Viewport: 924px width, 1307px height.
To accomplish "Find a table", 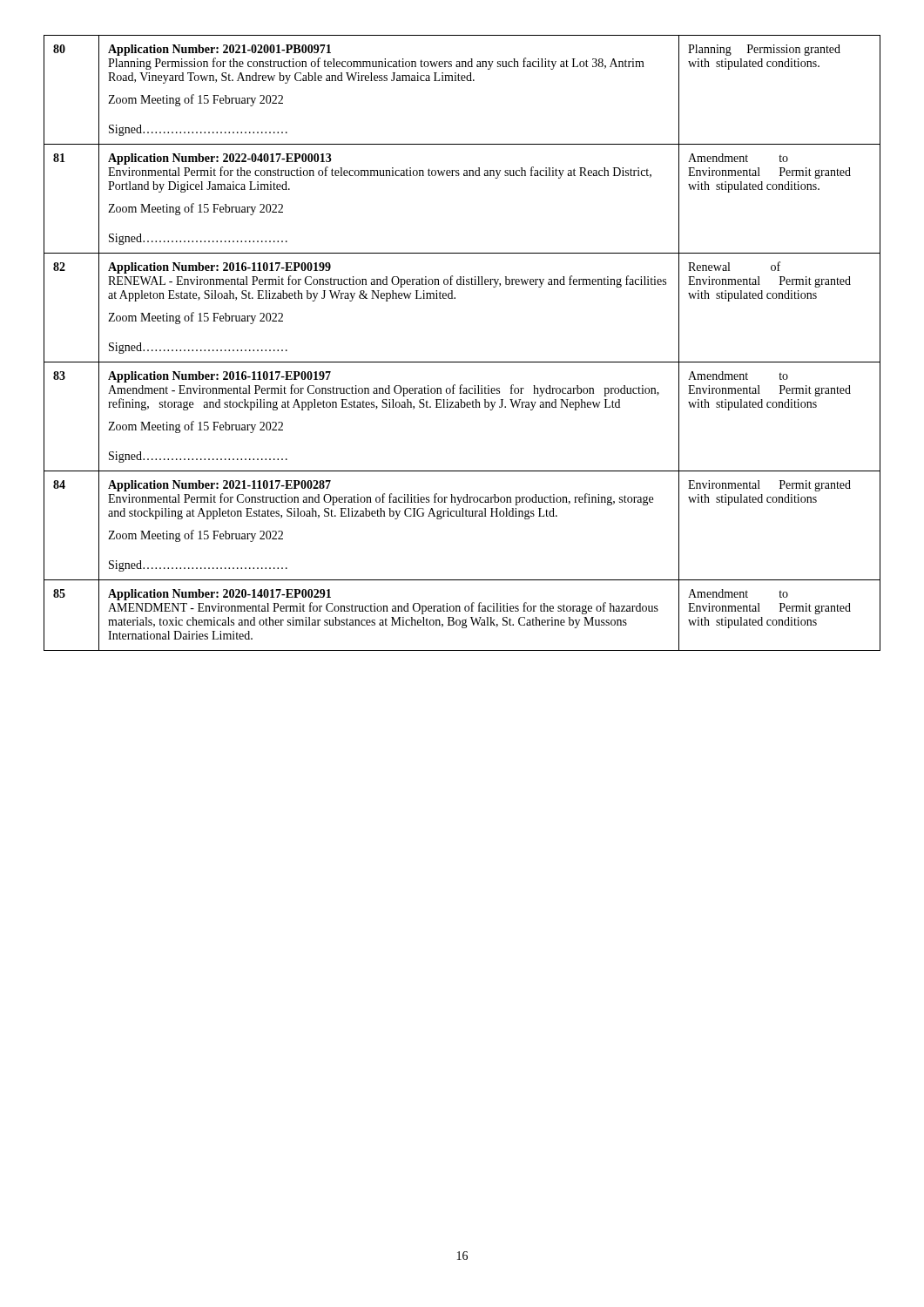I will coord(462,343).
